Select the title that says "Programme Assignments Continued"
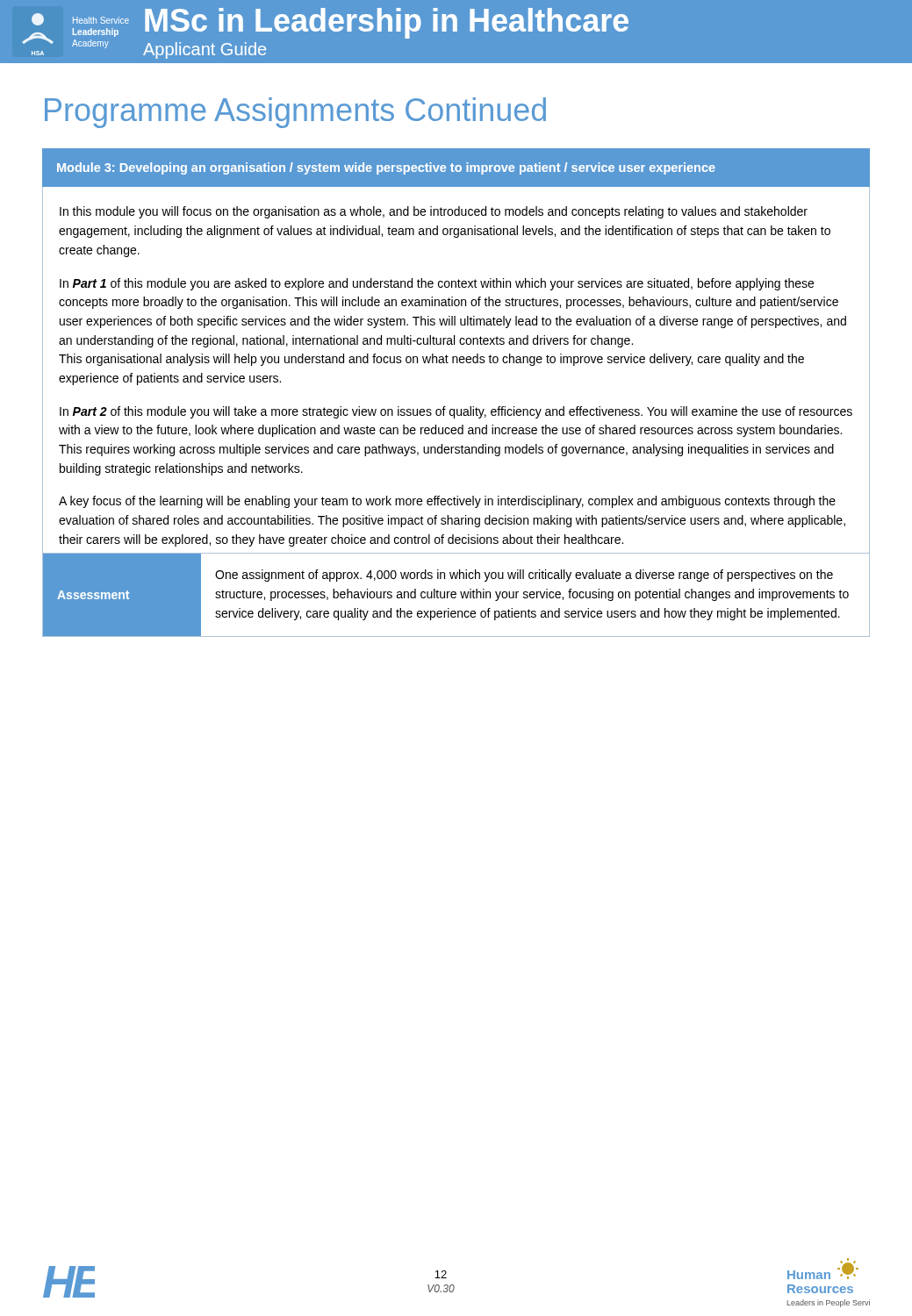Screen dimensions: 1316x912 295,110
